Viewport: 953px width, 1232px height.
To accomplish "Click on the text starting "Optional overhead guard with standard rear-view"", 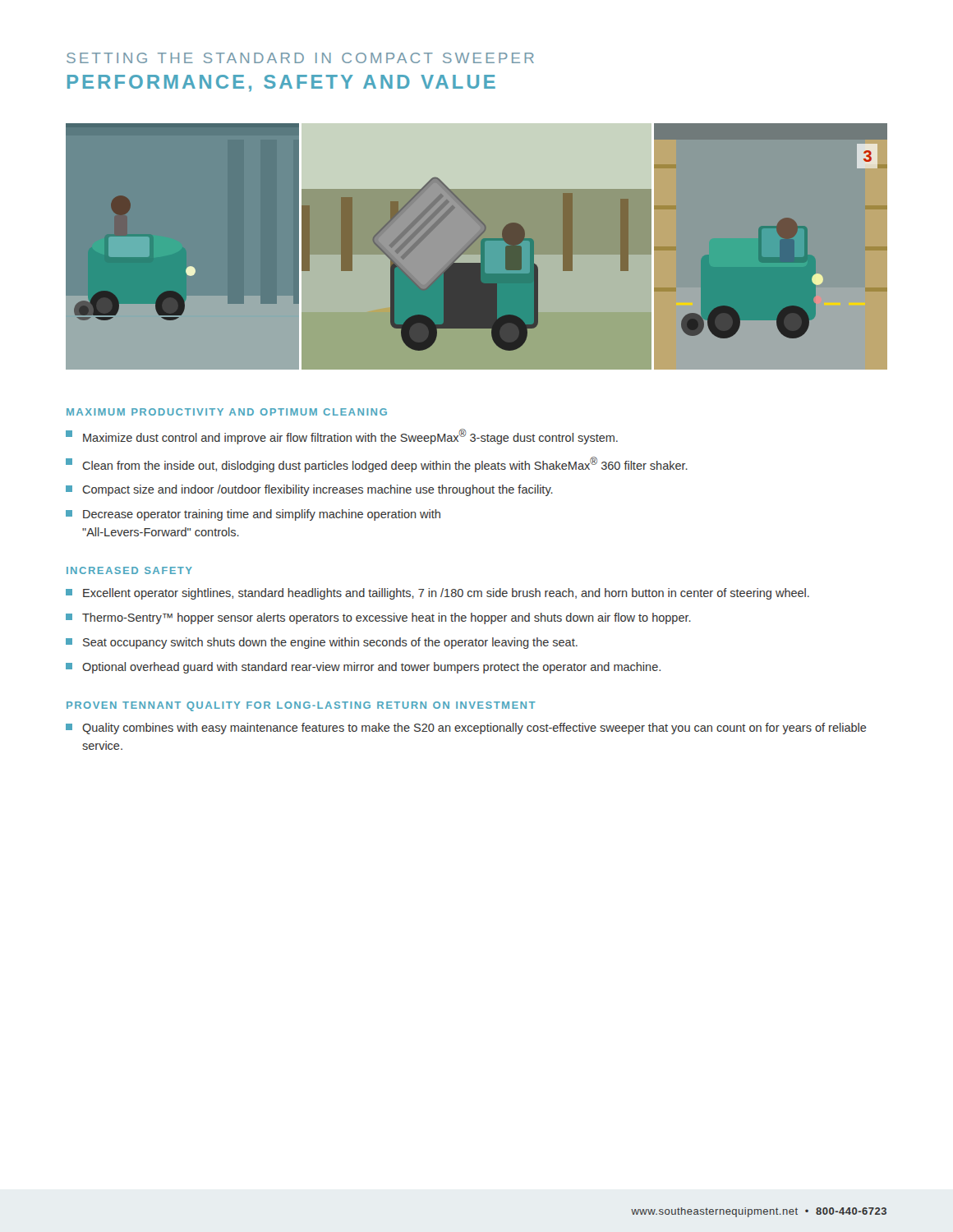I will 476,667.
